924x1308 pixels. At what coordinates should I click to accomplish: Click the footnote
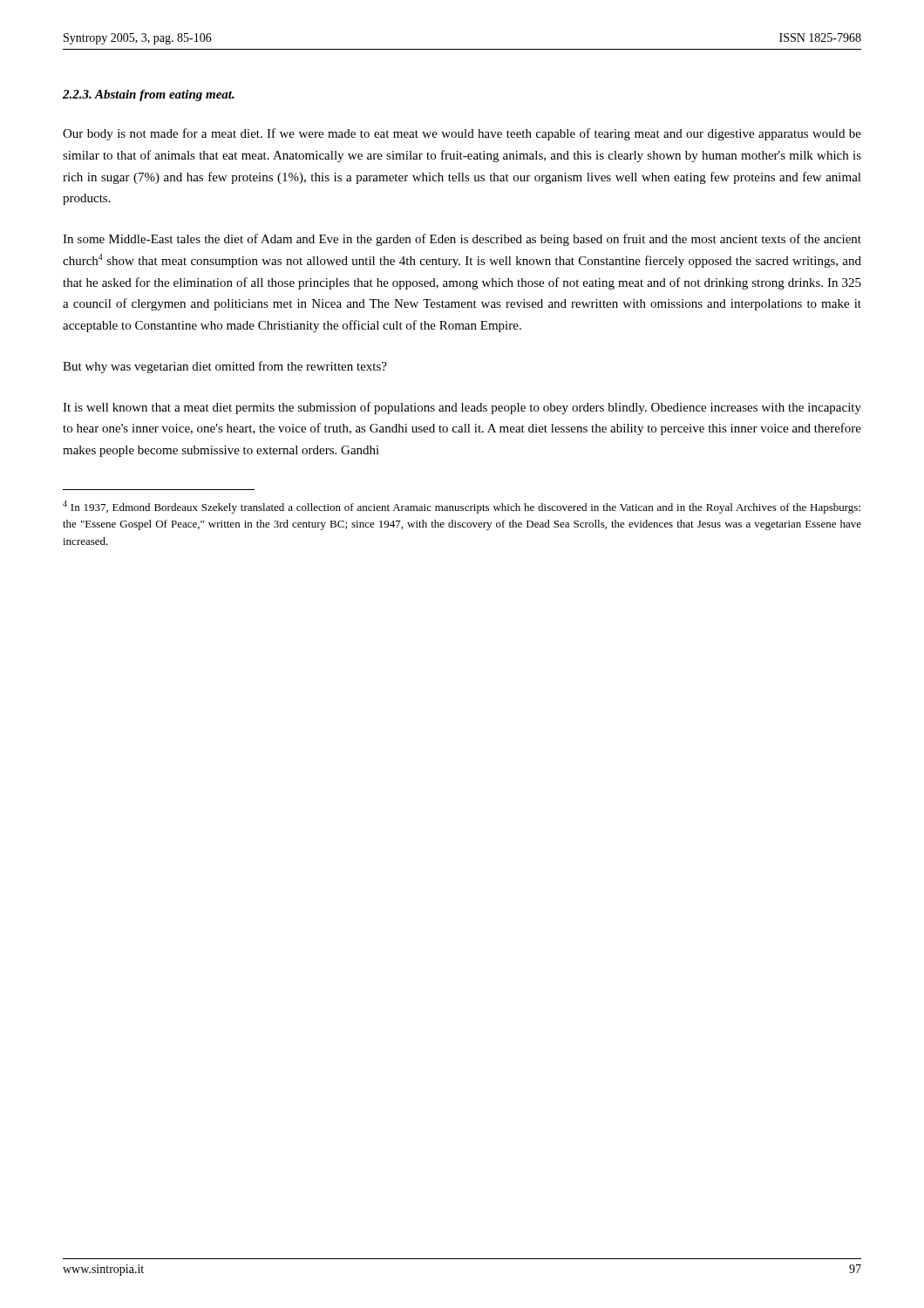pos(462,523)
